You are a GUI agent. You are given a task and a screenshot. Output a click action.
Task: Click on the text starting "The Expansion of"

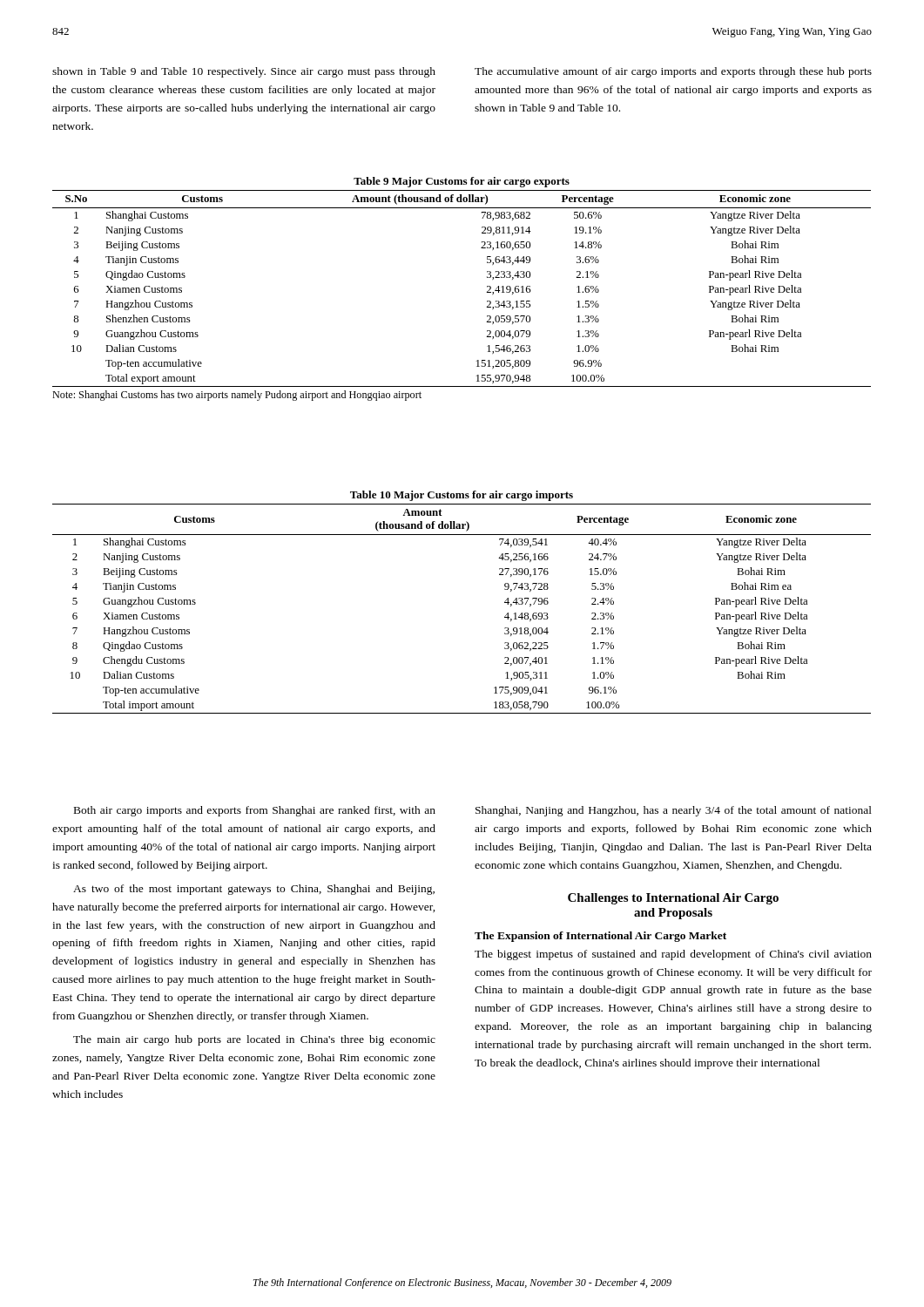pyautogui.click(x=673, y=1000)
